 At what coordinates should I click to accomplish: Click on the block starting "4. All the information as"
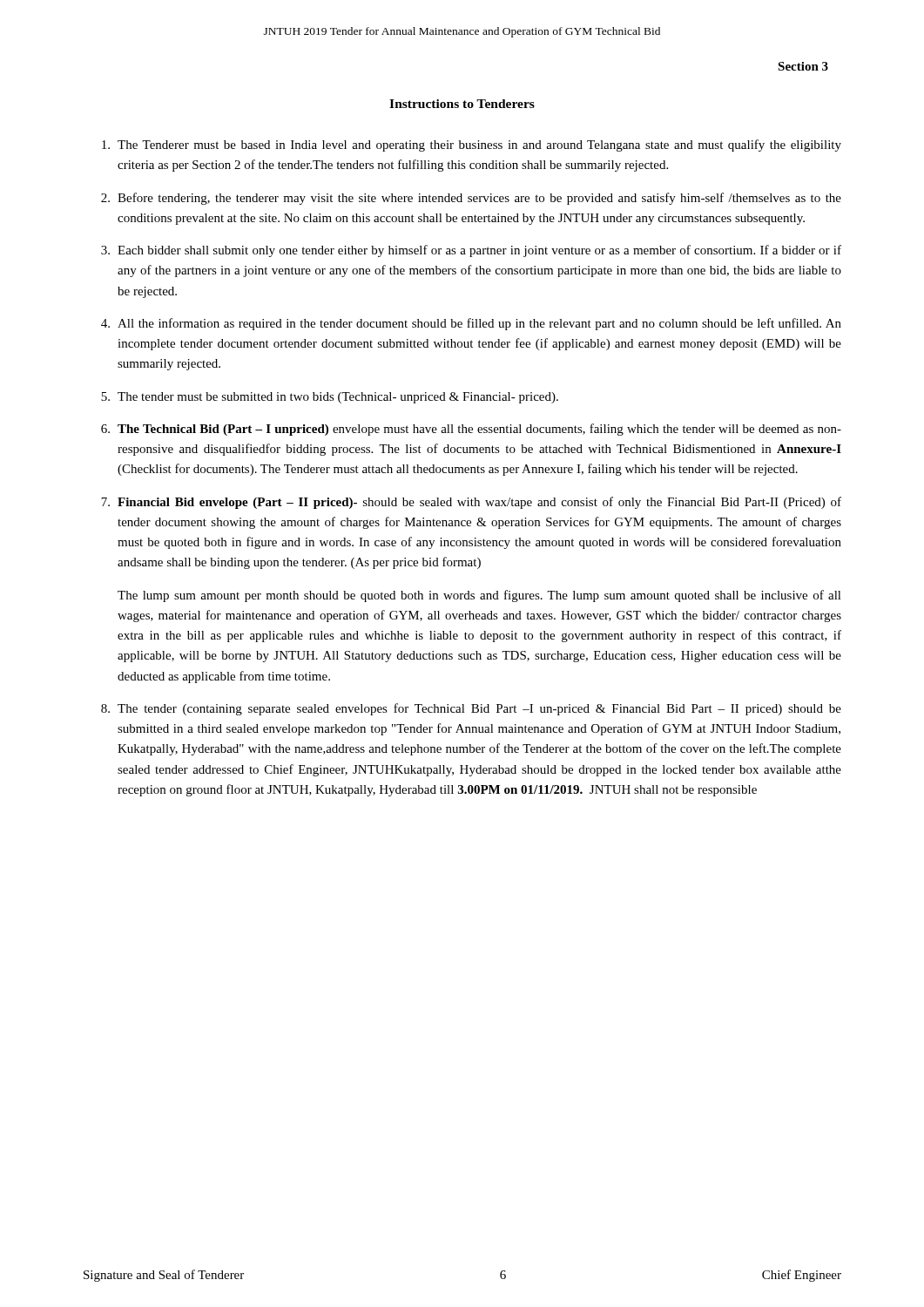click(462, 344)
